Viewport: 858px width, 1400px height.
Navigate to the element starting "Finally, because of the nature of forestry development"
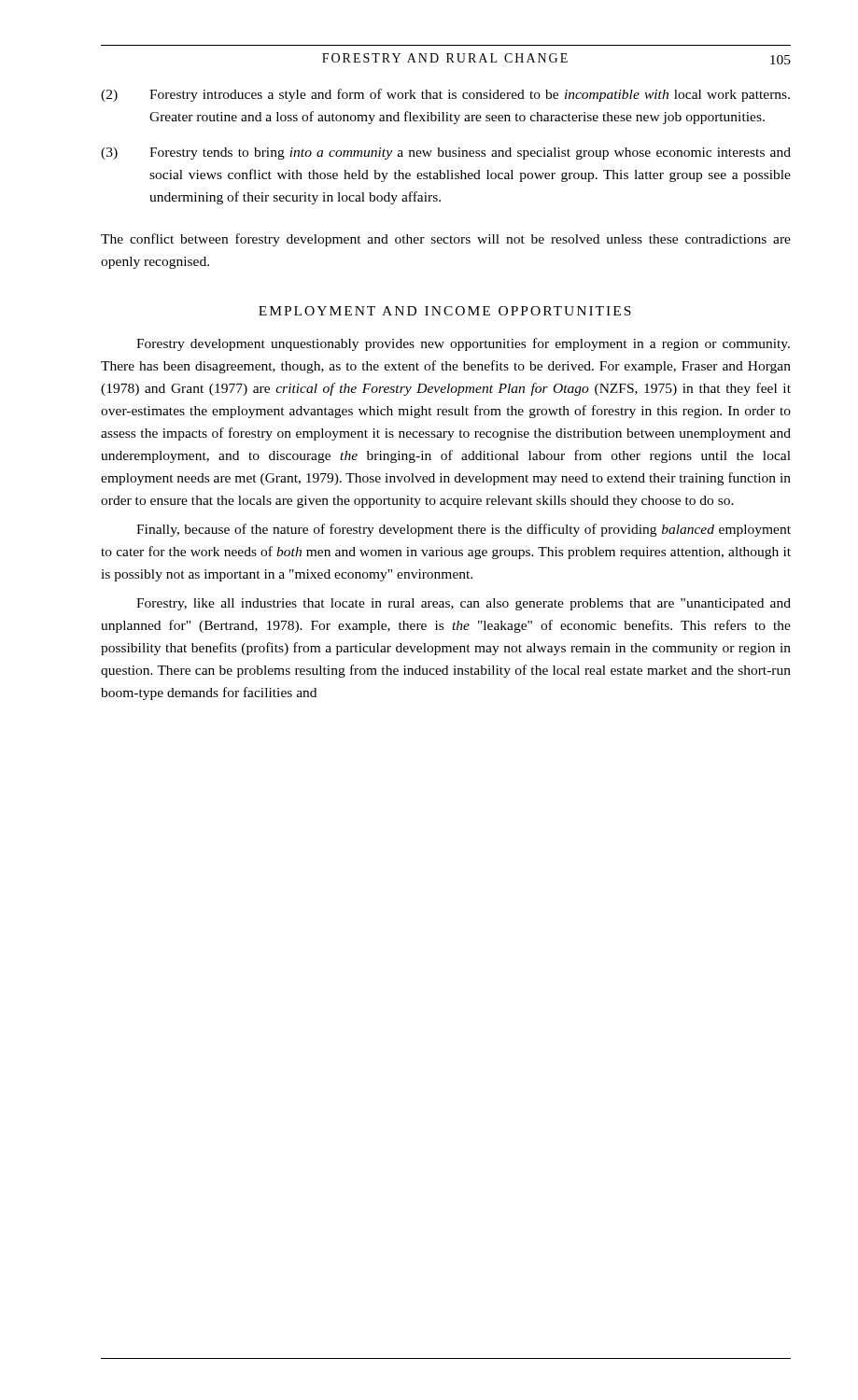(446, 551)
